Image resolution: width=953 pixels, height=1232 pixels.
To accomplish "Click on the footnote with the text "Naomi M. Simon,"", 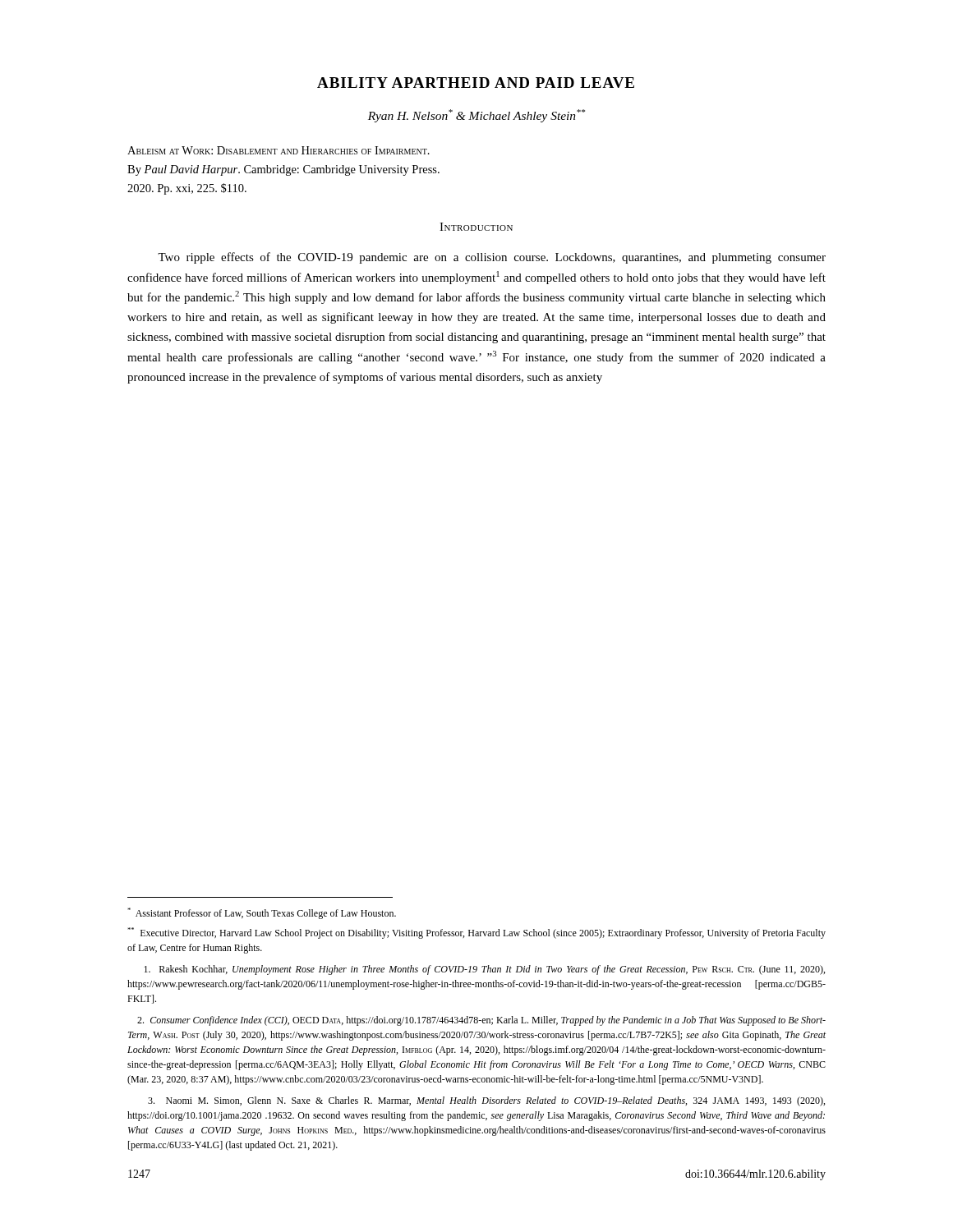I will 476,1123.
